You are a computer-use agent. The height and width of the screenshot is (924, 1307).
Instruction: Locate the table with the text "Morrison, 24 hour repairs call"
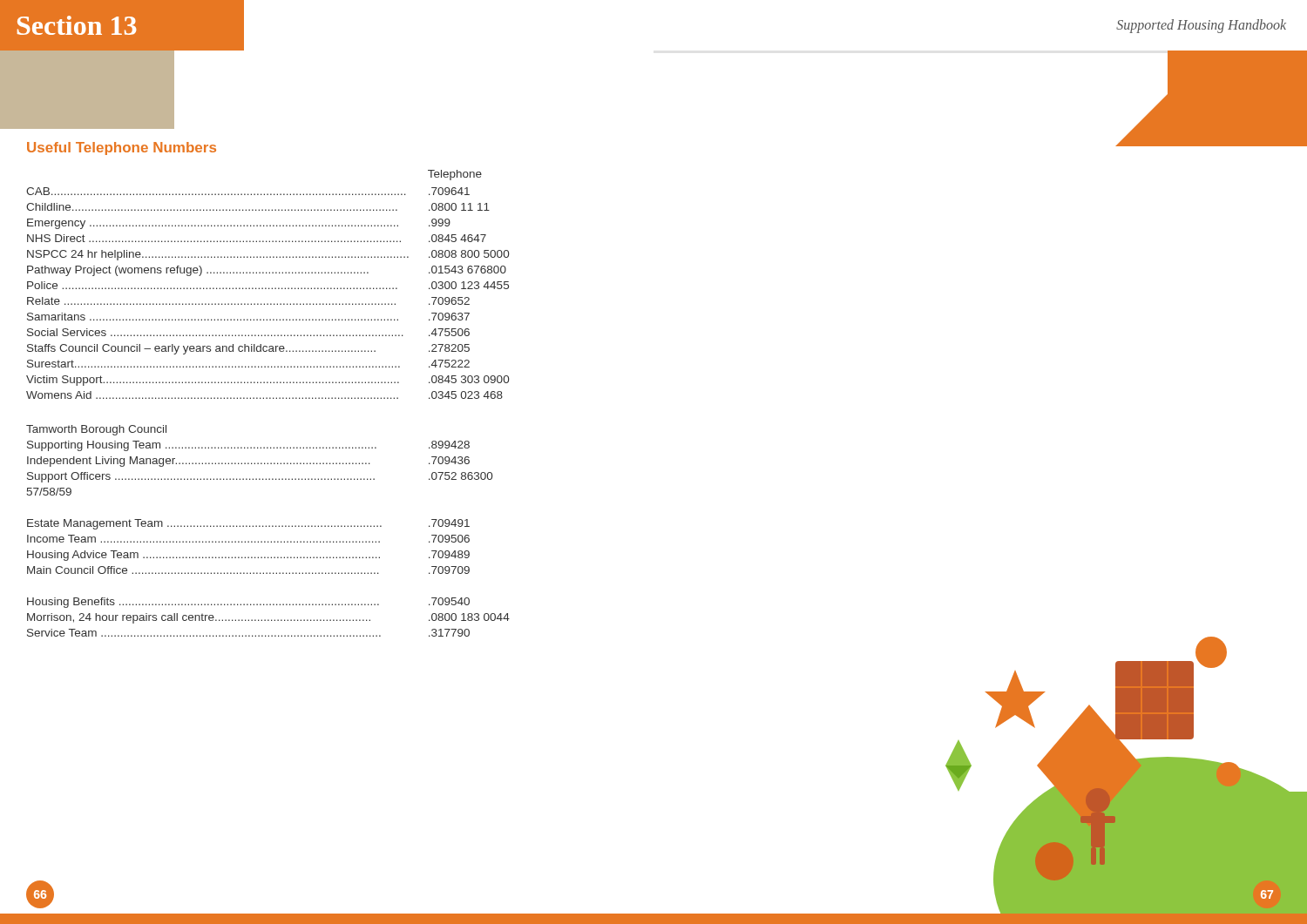pos(305,617)
